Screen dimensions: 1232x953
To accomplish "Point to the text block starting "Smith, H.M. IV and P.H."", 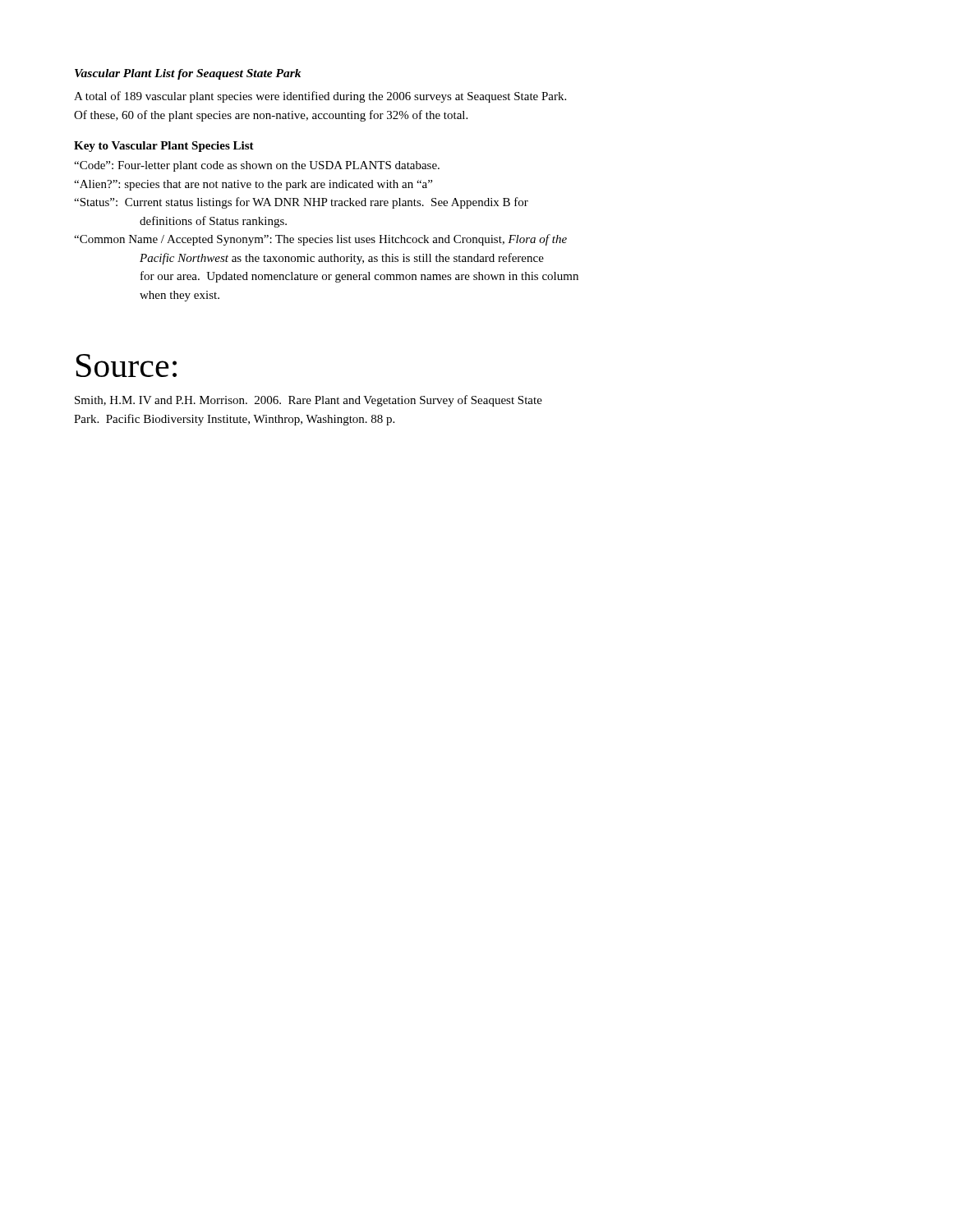I will [308, 409].
